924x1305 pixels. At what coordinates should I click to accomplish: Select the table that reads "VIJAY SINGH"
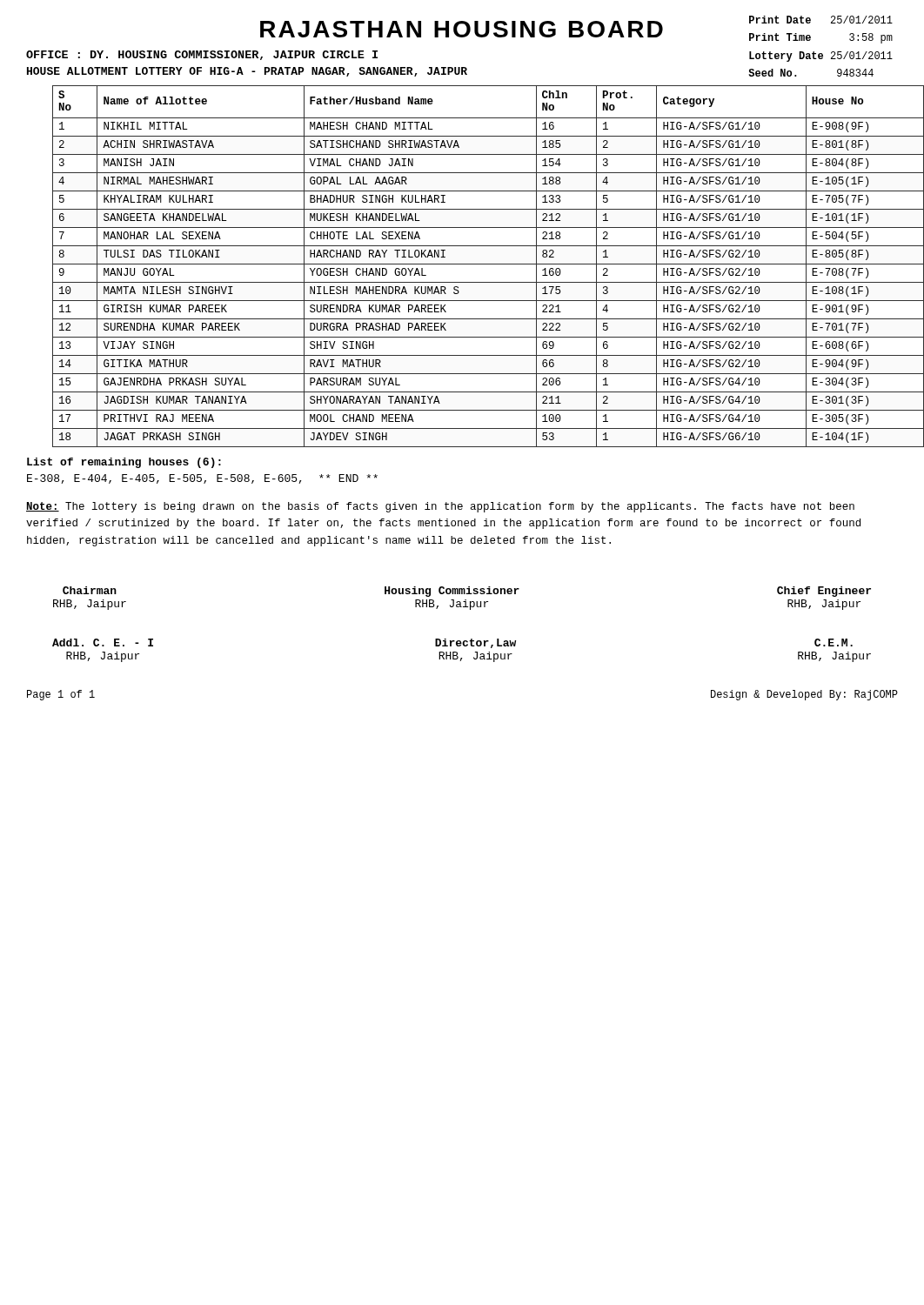click(462, 266)
